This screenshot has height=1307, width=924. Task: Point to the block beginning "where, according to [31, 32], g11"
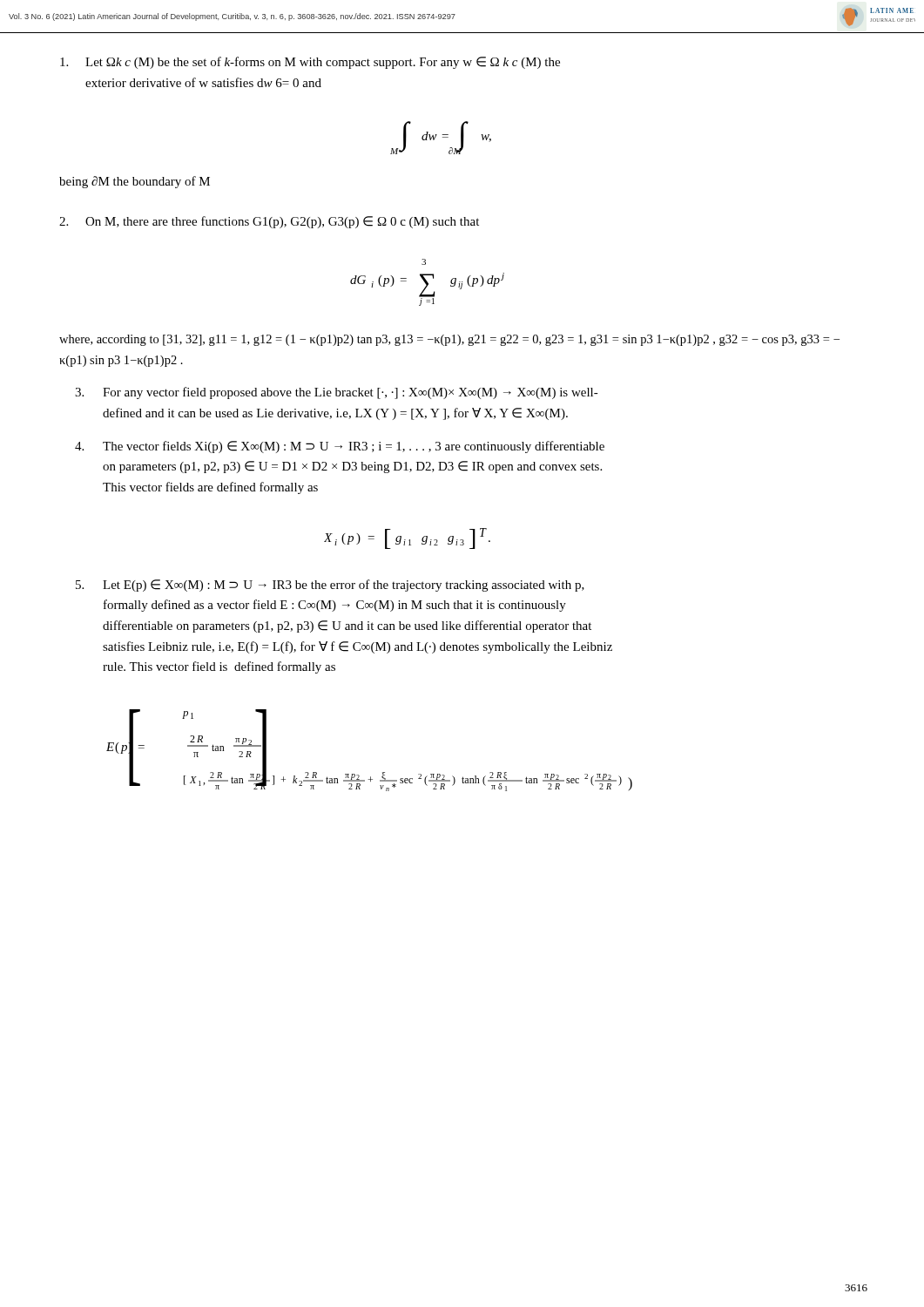click(450, 349)
